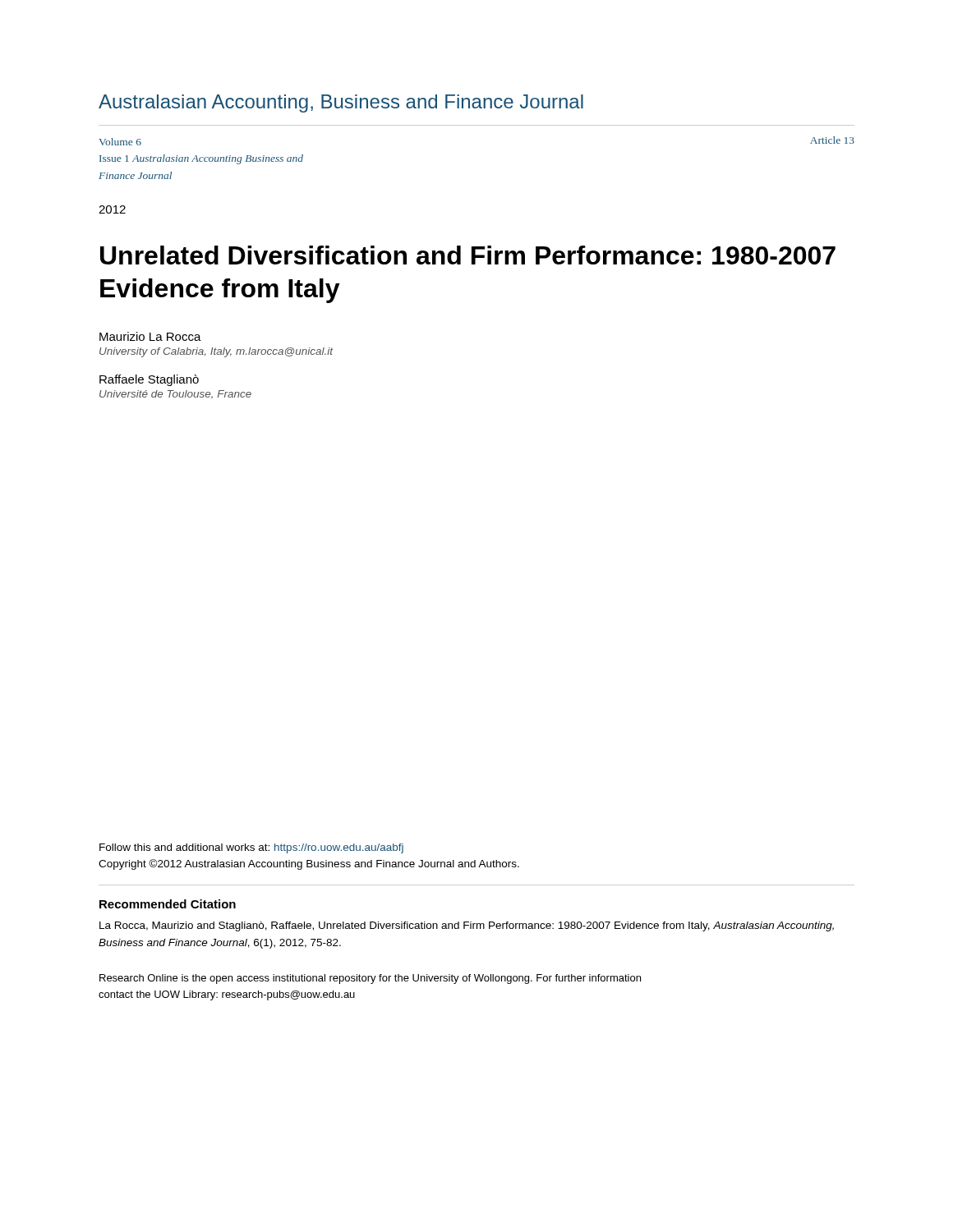Click on the text block that says "Research Online is the open access"
Screen dimensions: 1232x953
click(370, 986)
